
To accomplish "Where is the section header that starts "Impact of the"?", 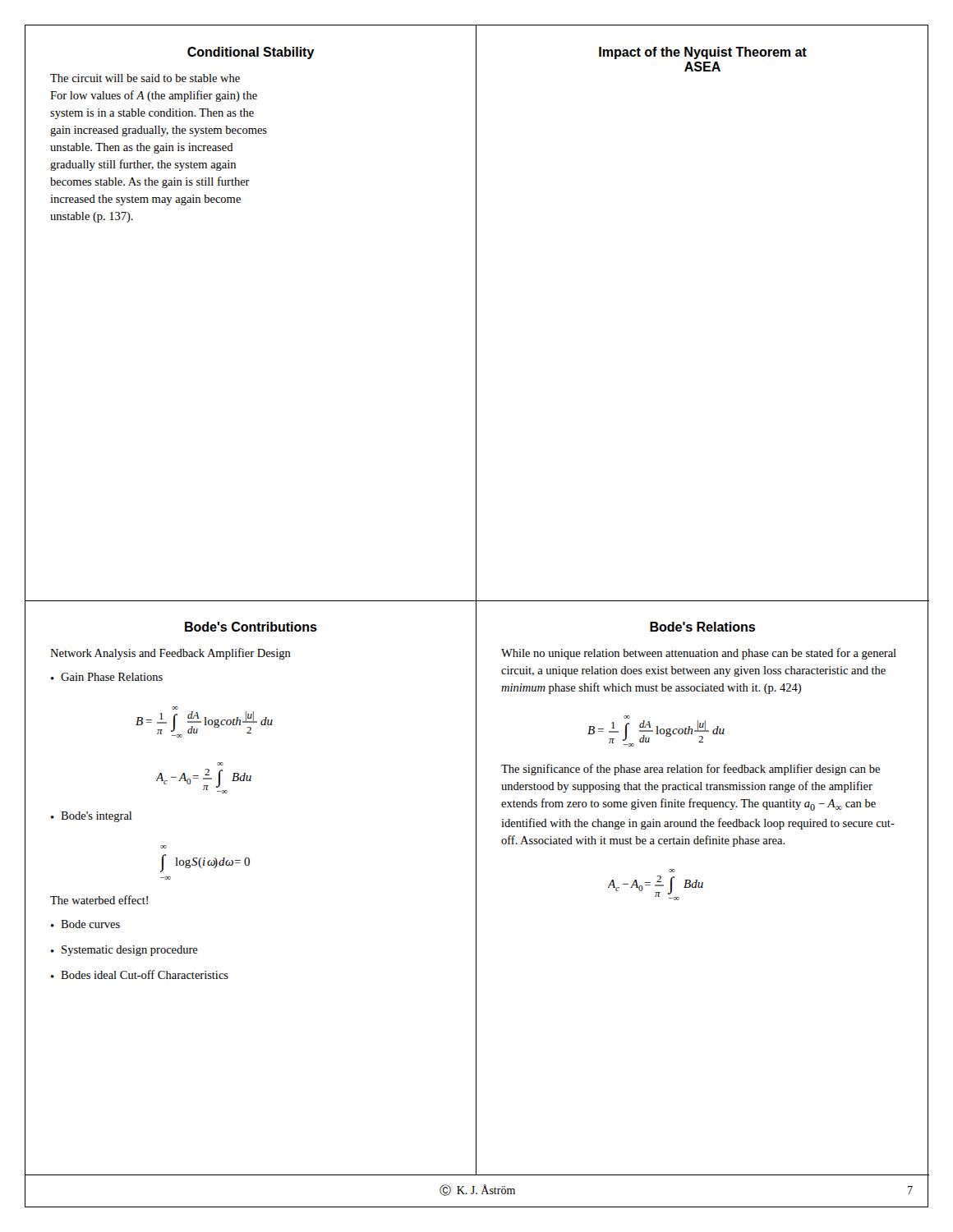I will pos(702,60).
